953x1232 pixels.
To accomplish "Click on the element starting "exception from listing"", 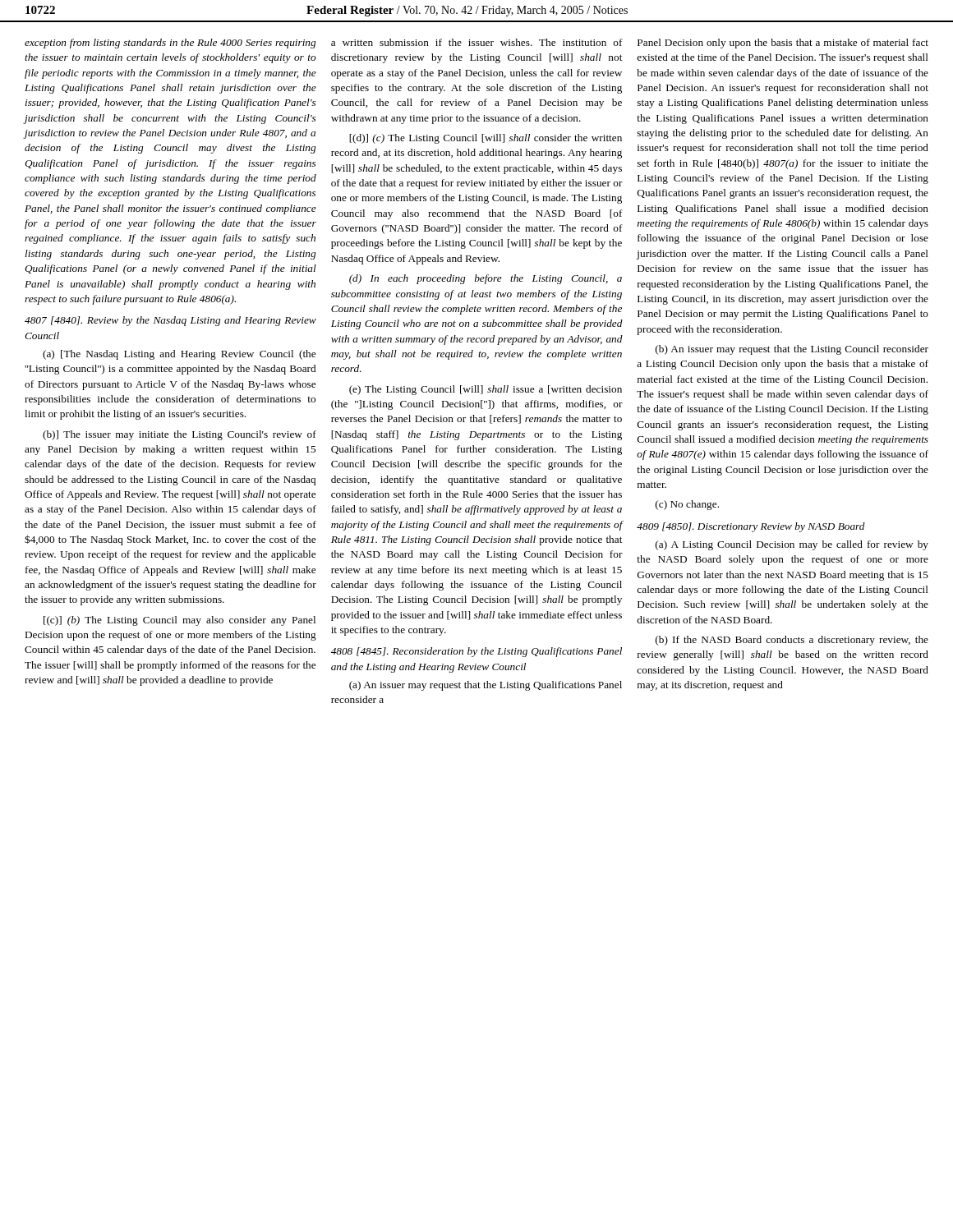I will [170, 171].
